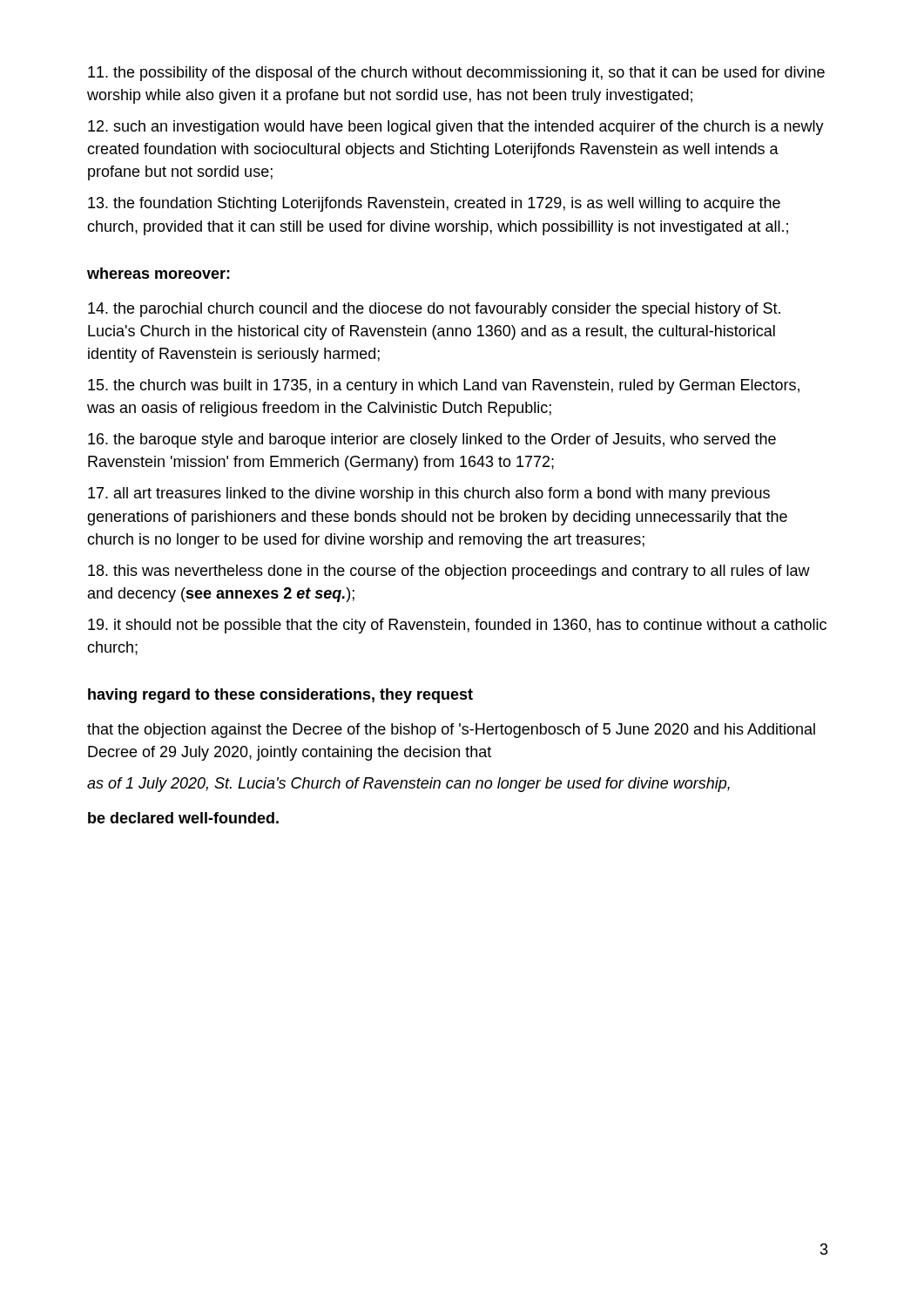Find the text block starting "be declared well-founded."
The image size is (924, 1307).
(183, 819)
